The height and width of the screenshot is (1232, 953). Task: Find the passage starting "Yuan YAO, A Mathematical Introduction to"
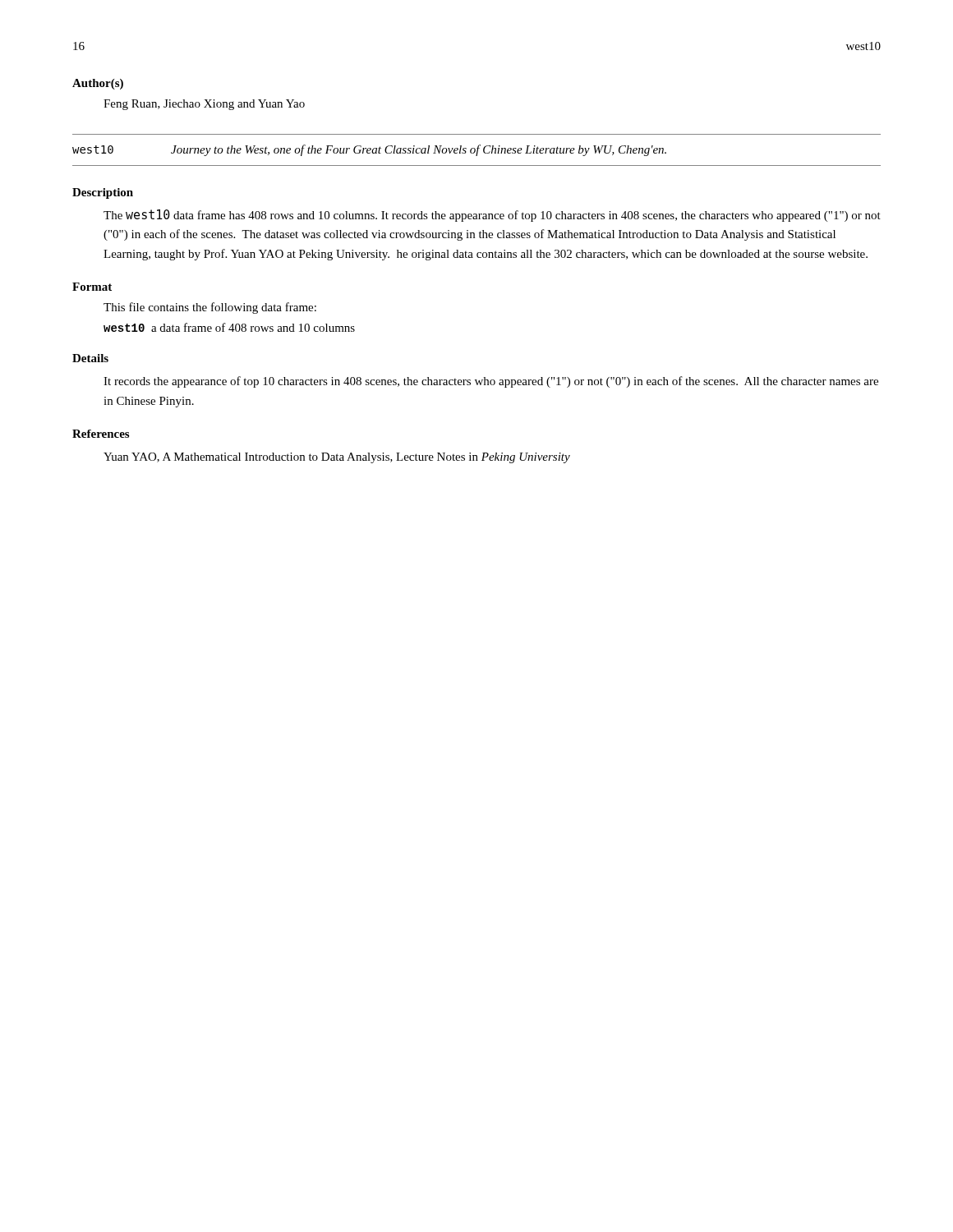[337, 457]
